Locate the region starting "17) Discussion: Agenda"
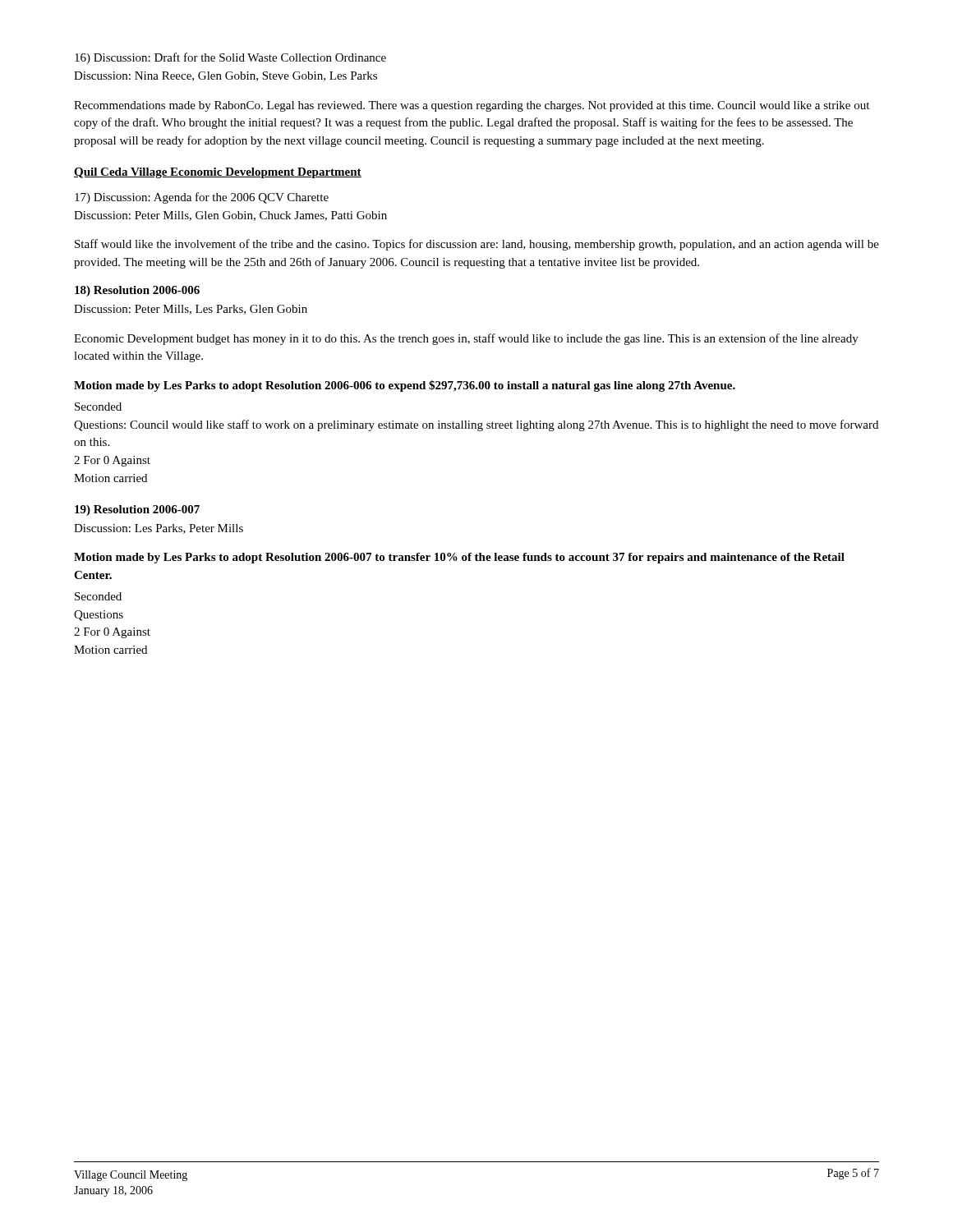The width and height of the screenshot is (953, 1232). point(202,198)
